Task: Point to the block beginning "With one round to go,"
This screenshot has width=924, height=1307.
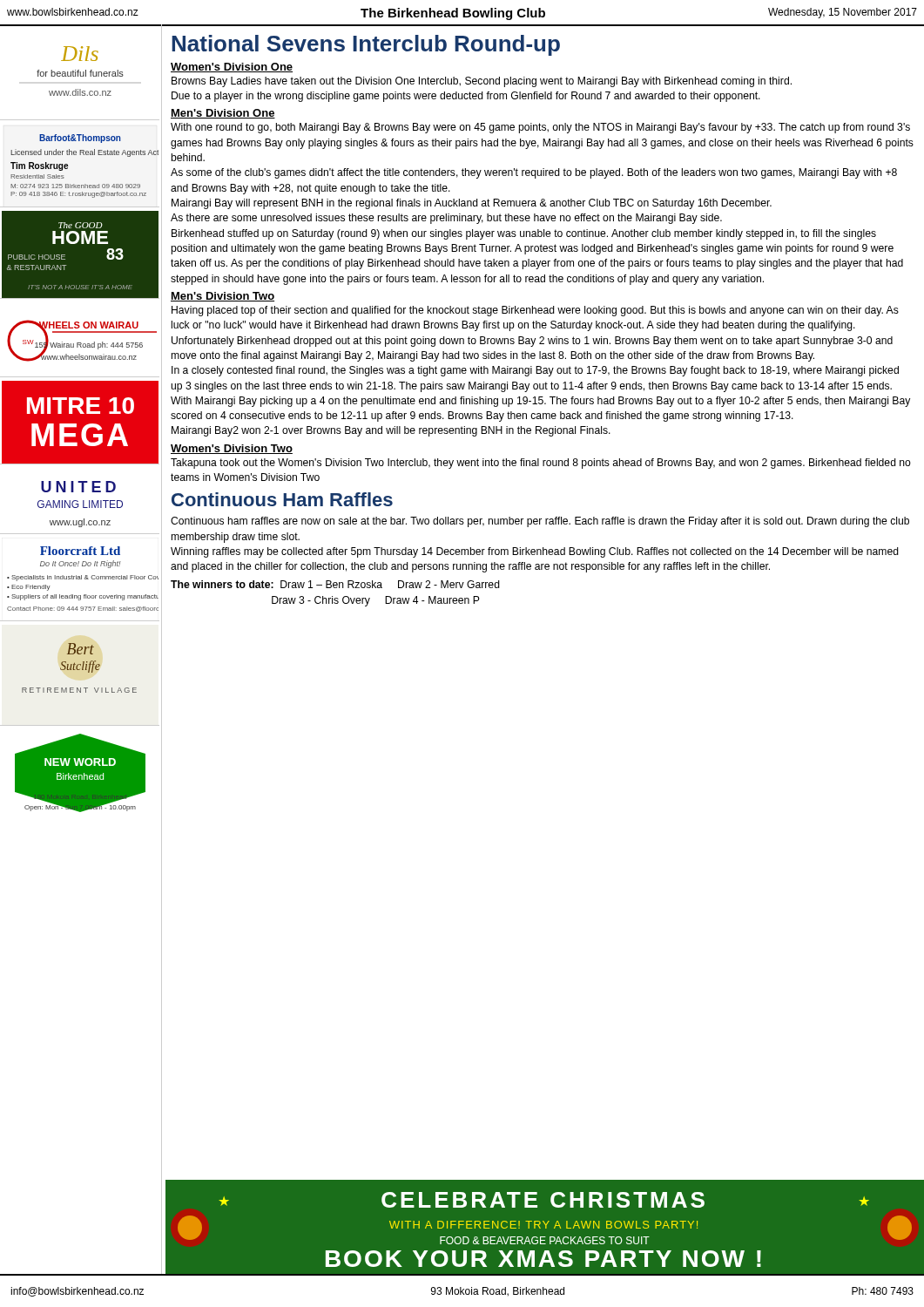Action: [542, 203]
